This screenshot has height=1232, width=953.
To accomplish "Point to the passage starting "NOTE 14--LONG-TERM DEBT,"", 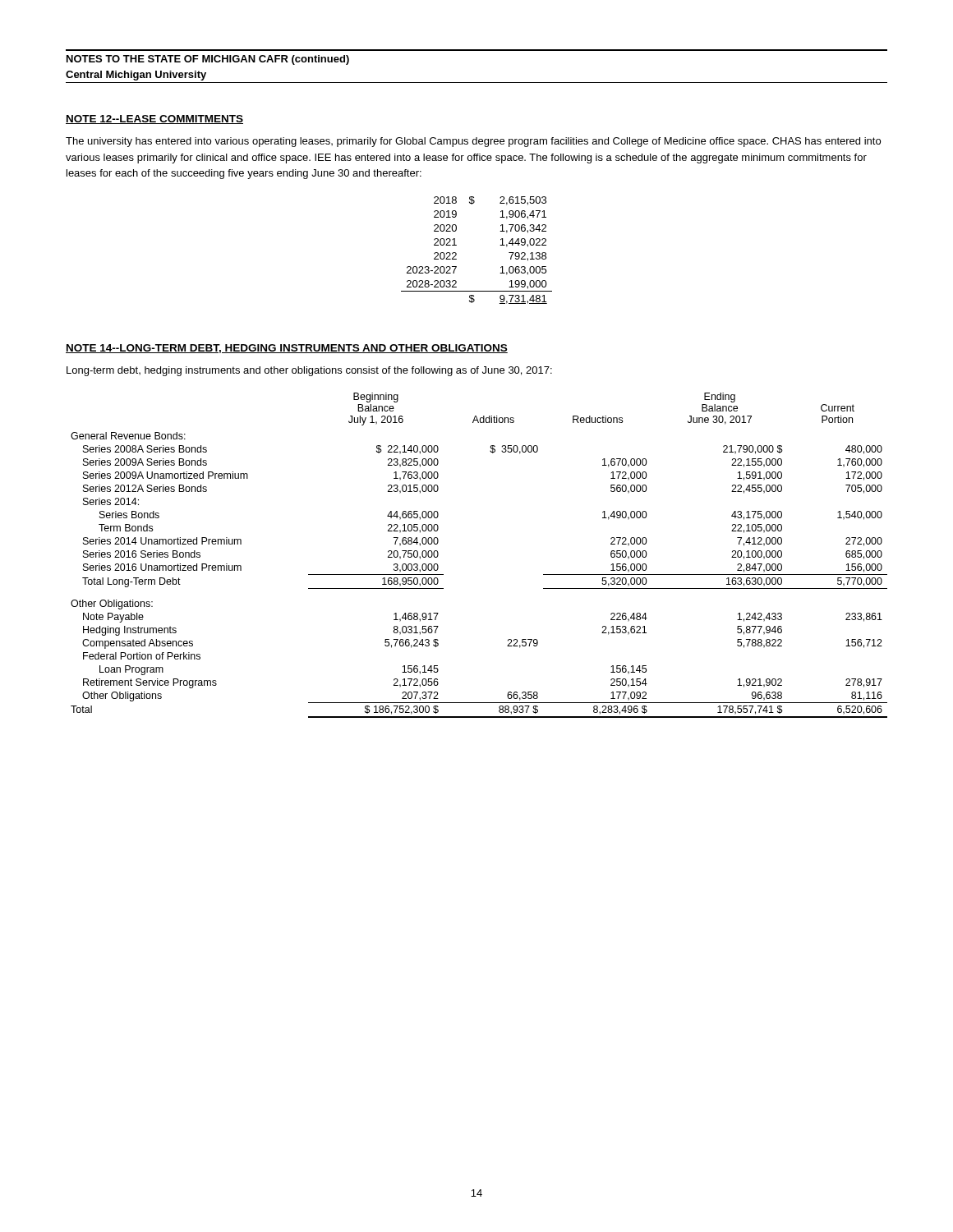I will pyautogui.click(x=287, y=347).
